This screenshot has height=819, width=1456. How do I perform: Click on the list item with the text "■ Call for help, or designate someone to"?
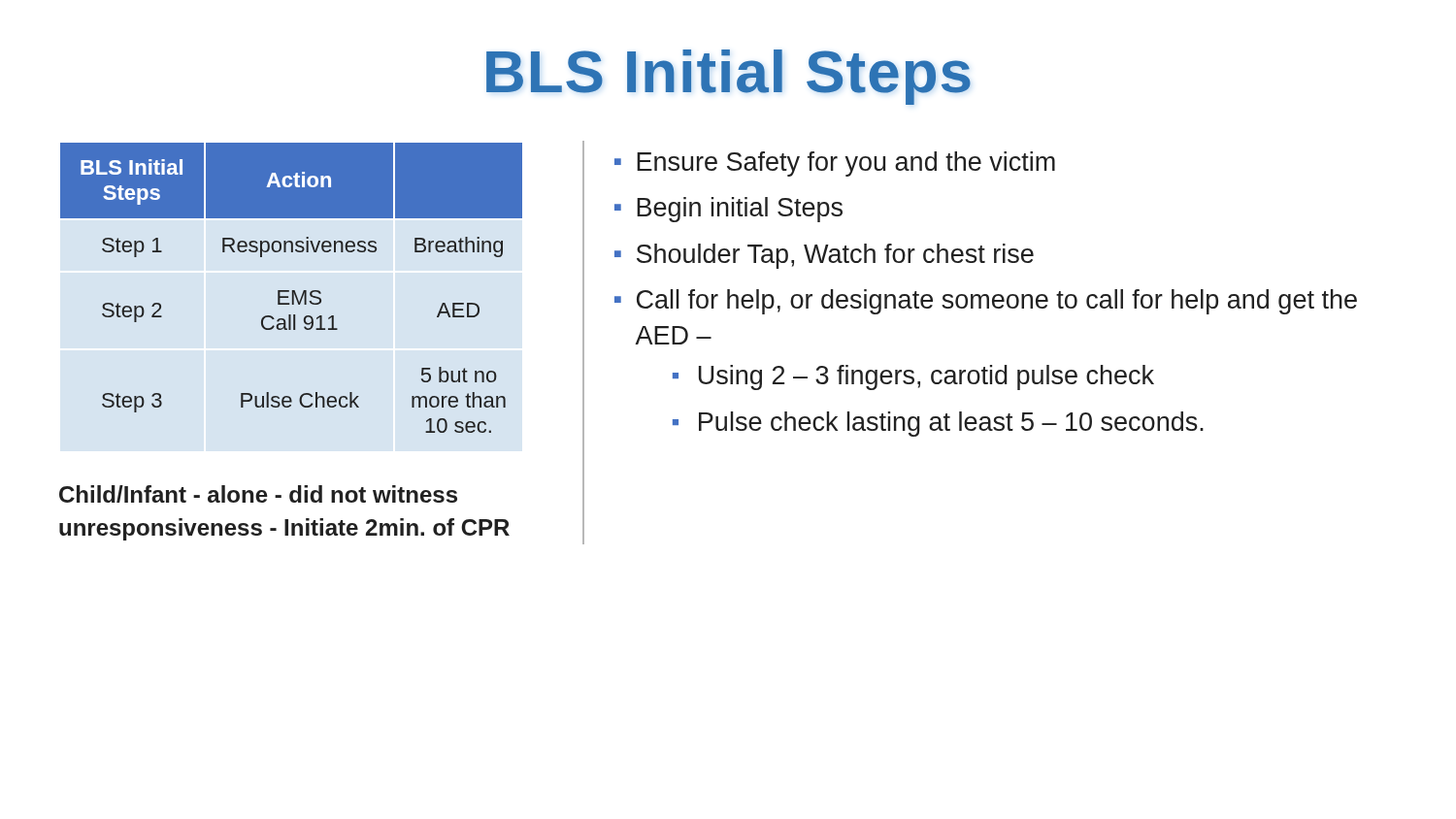click(1006, 318)
